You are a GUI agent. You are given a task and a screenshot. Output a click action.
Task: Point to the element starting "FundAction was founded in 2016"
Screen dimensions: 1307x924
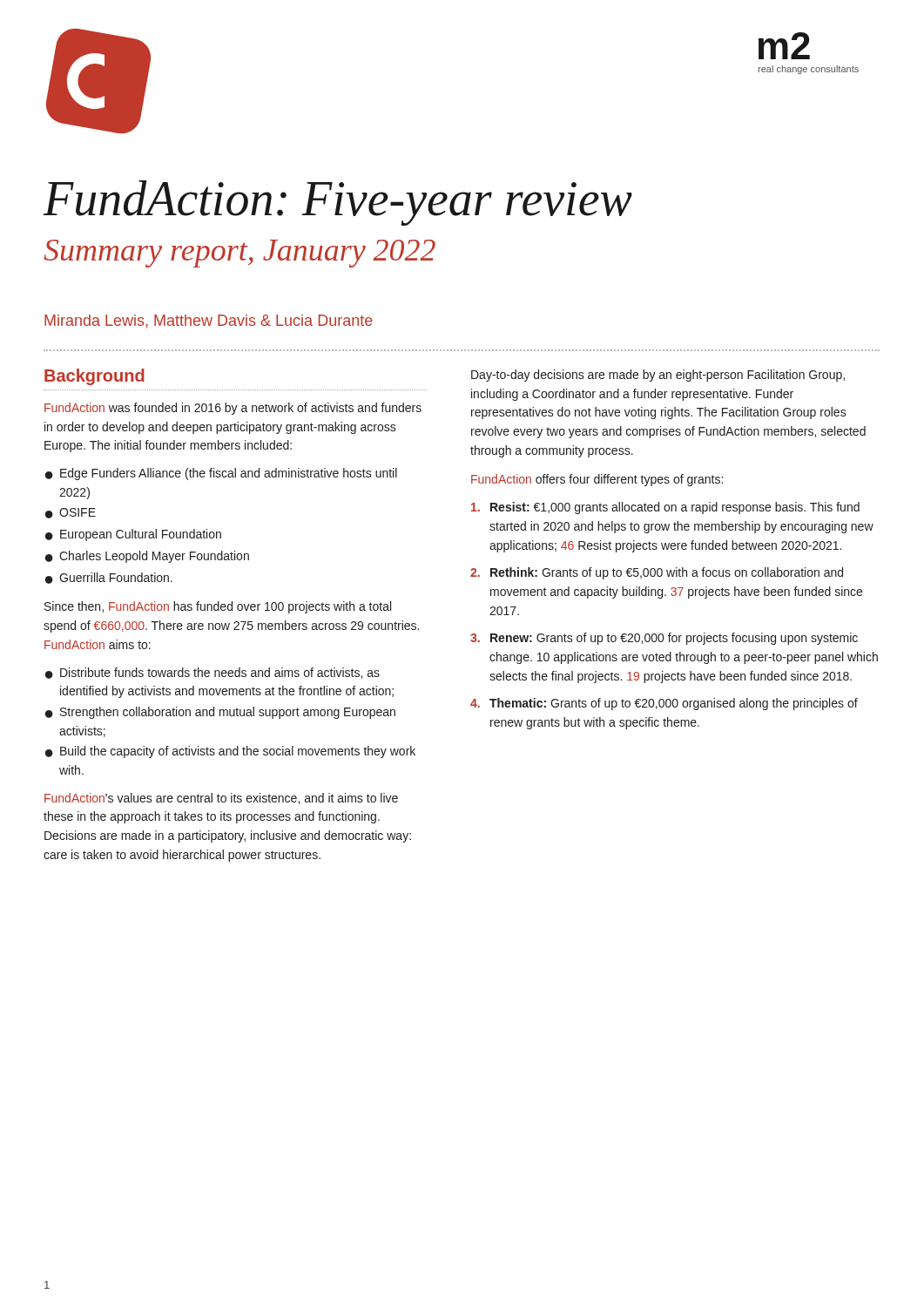(x=233, y=427)
